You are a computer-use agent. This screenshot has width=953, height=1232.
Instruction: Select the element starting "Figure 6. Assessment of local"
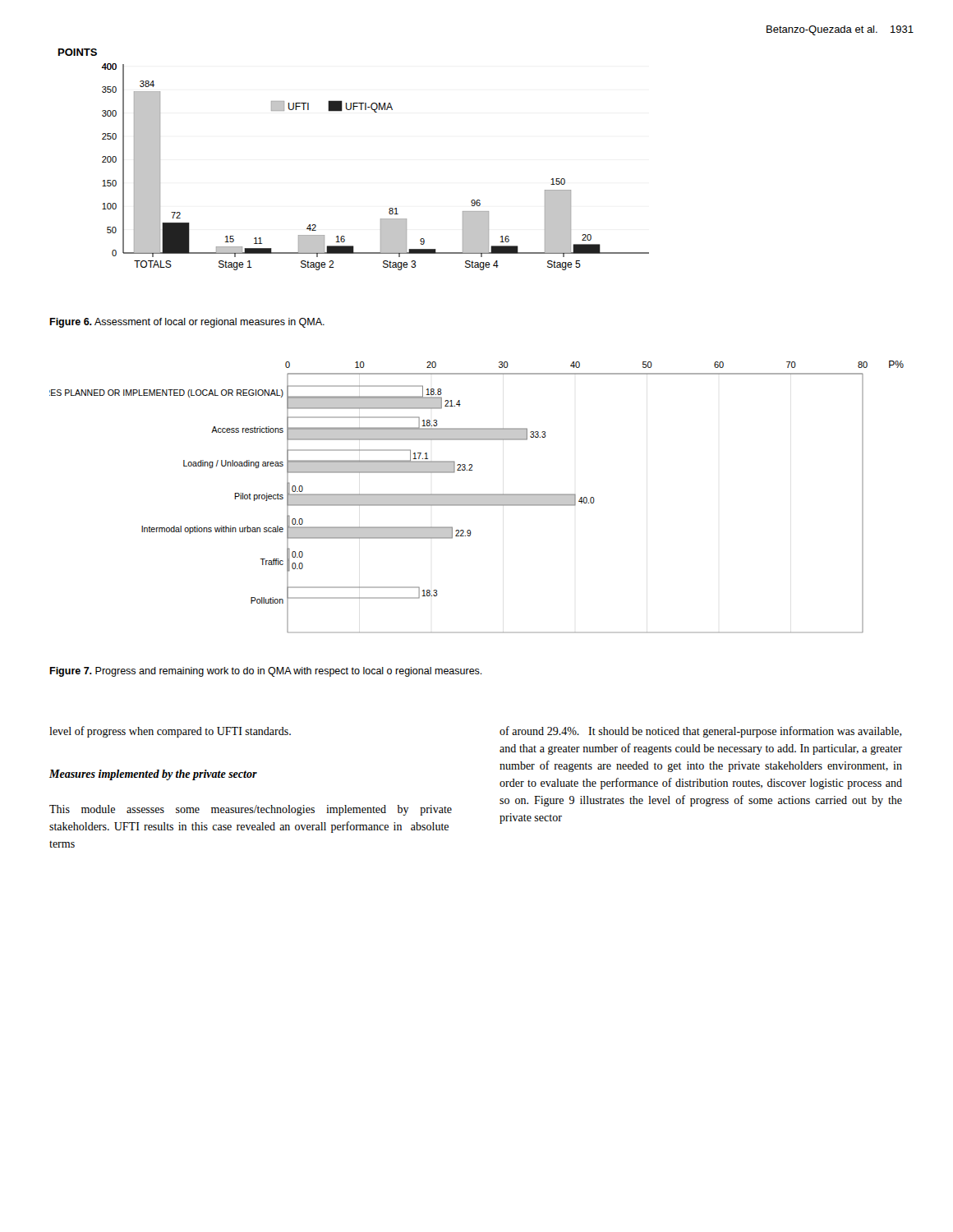coord(187,322)
